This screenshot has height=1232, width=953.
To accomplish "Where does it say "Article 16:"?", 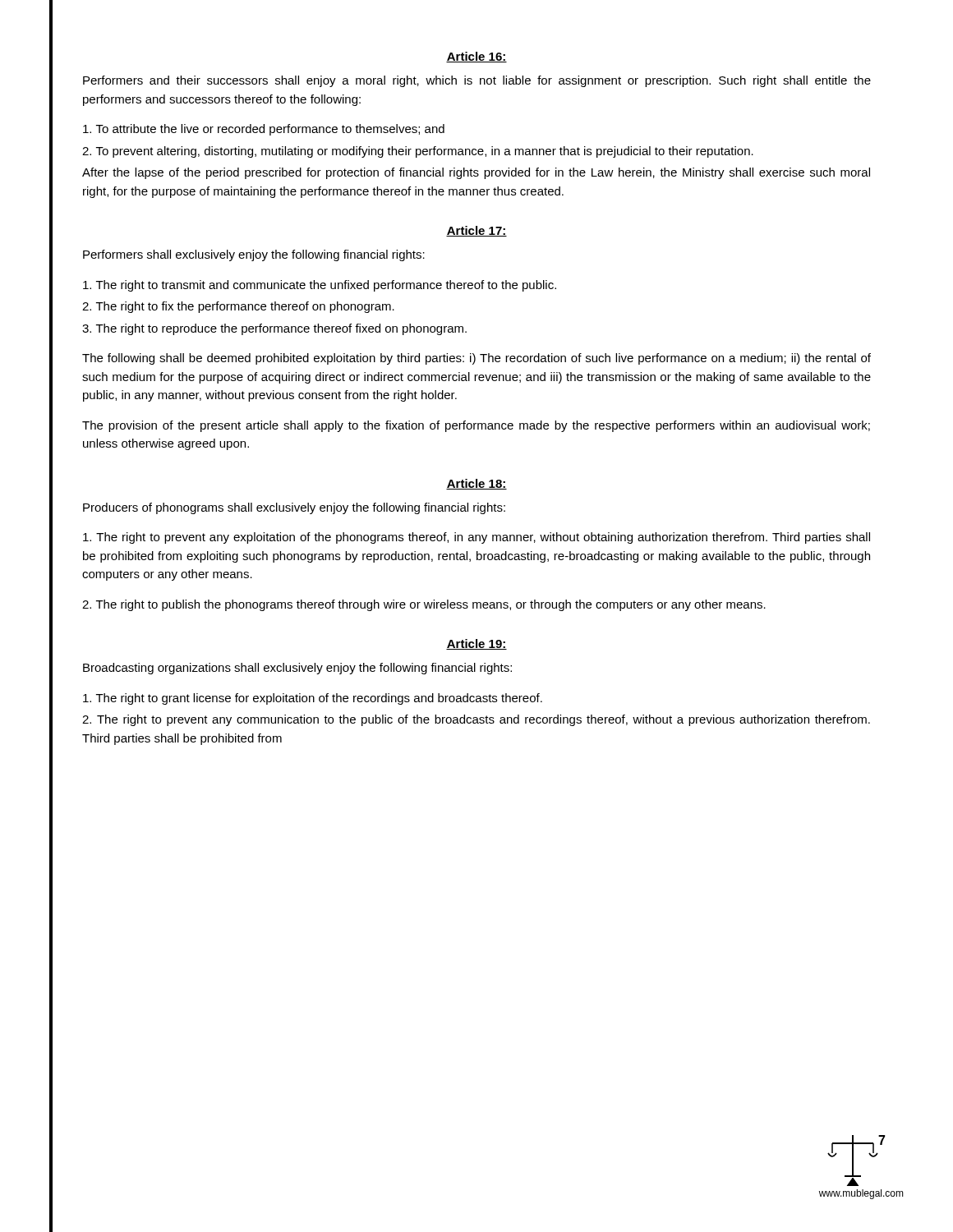I will [476, 56].
